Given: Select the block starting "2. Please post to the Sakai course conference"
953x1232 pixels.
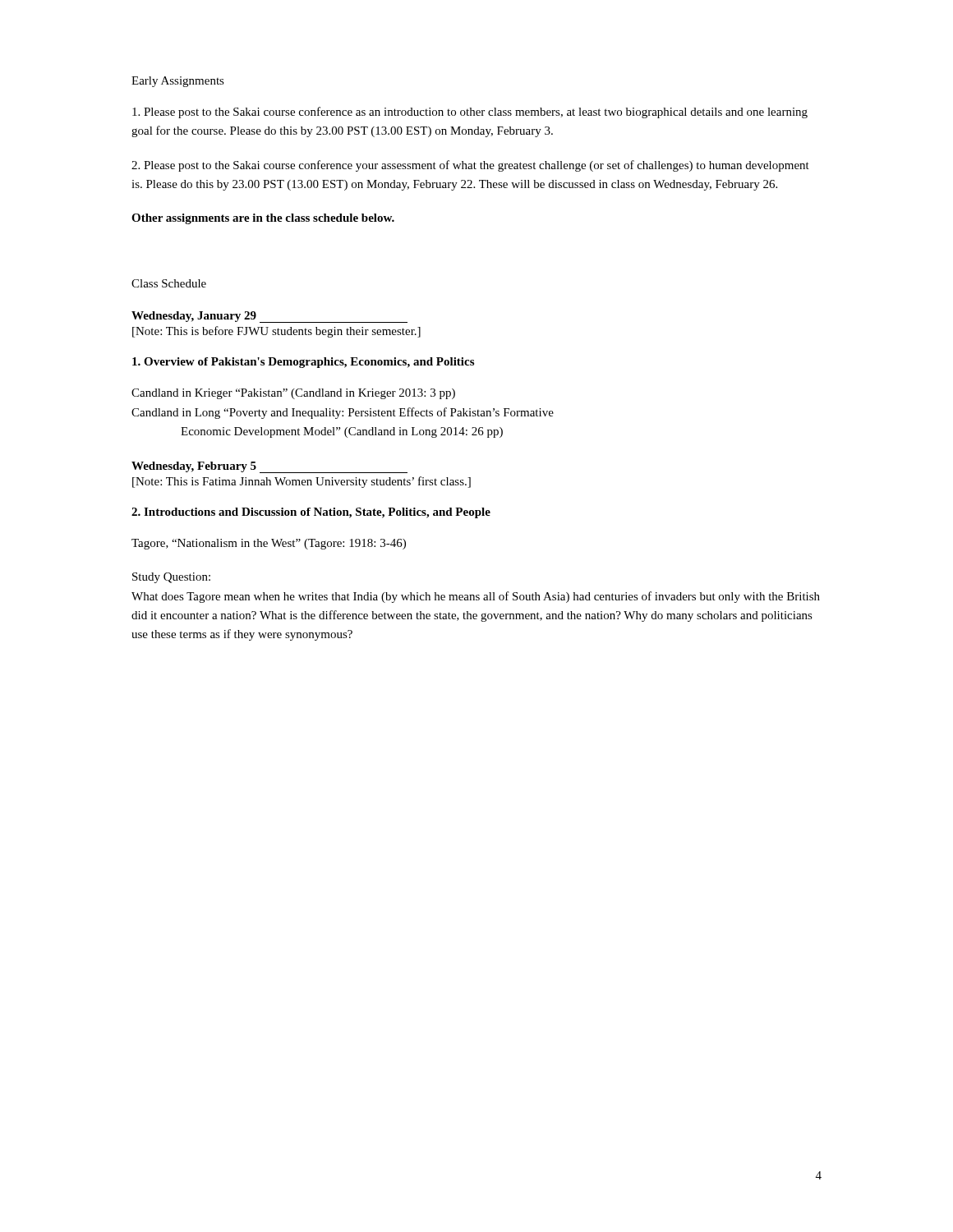Looking at the screenshot, I should 470,174.
